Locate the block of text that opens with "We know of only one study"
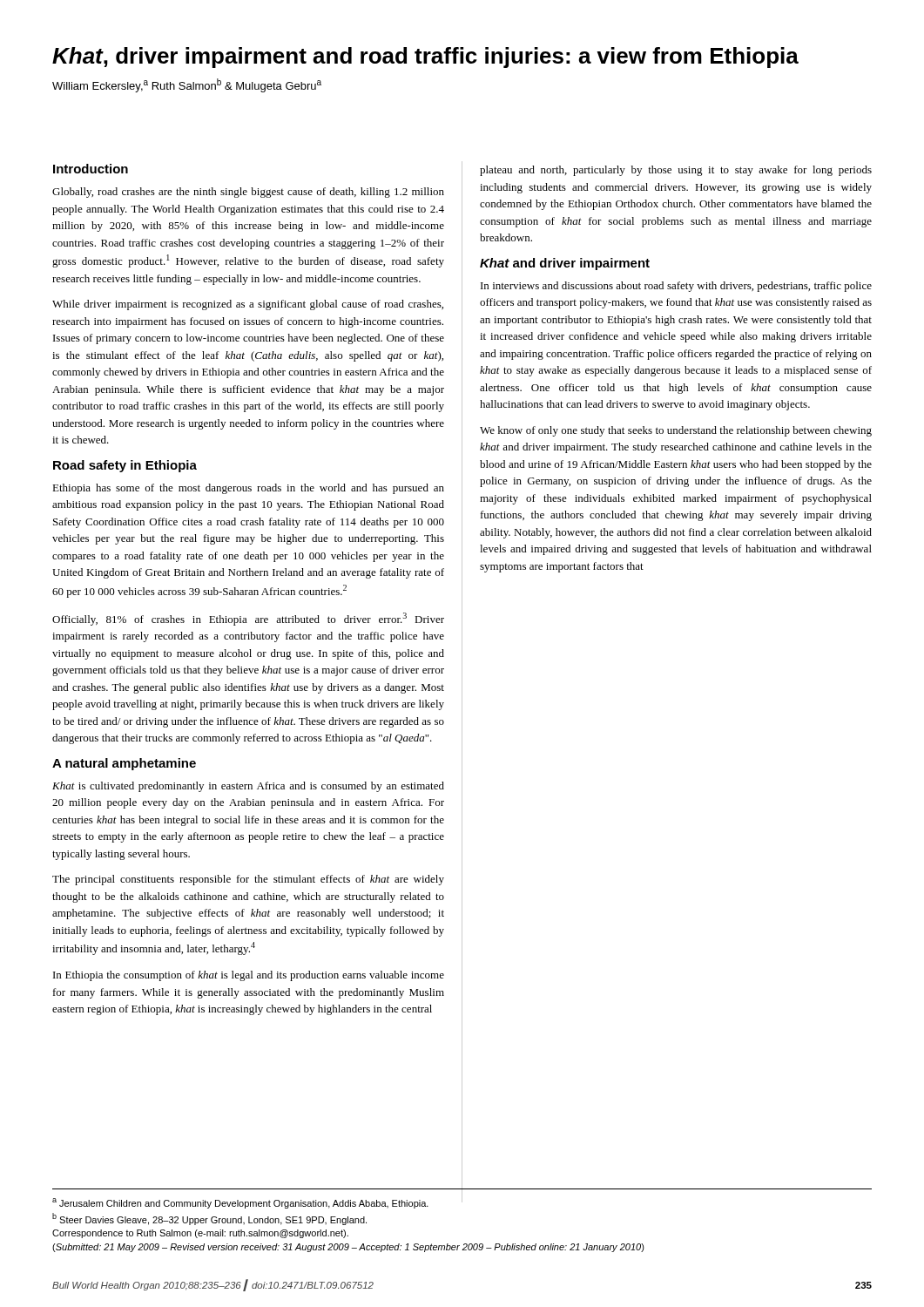The width and height of the screenshot is (924, 1307). coord(676,498)
